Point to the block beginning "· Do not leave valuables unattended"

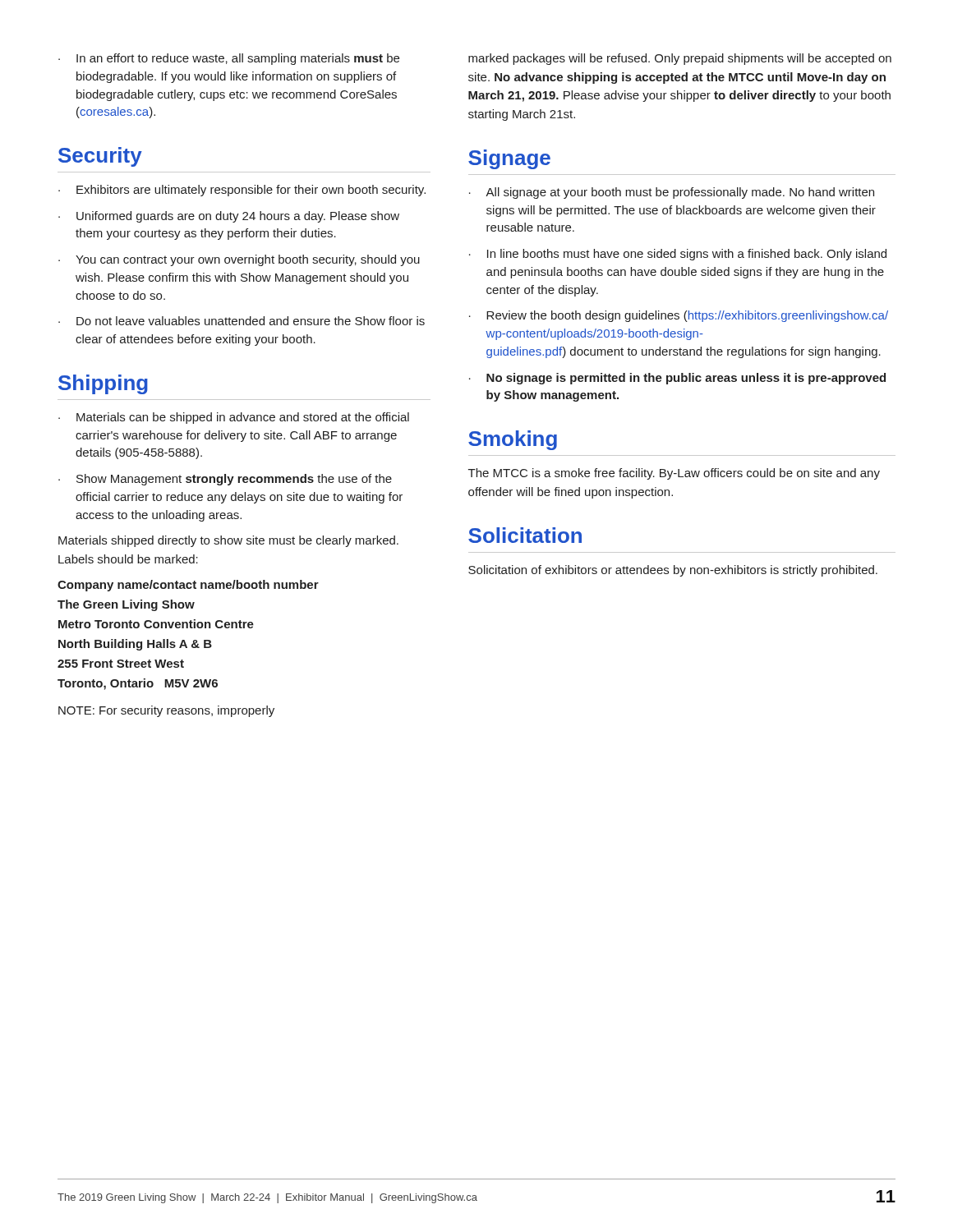244,330
